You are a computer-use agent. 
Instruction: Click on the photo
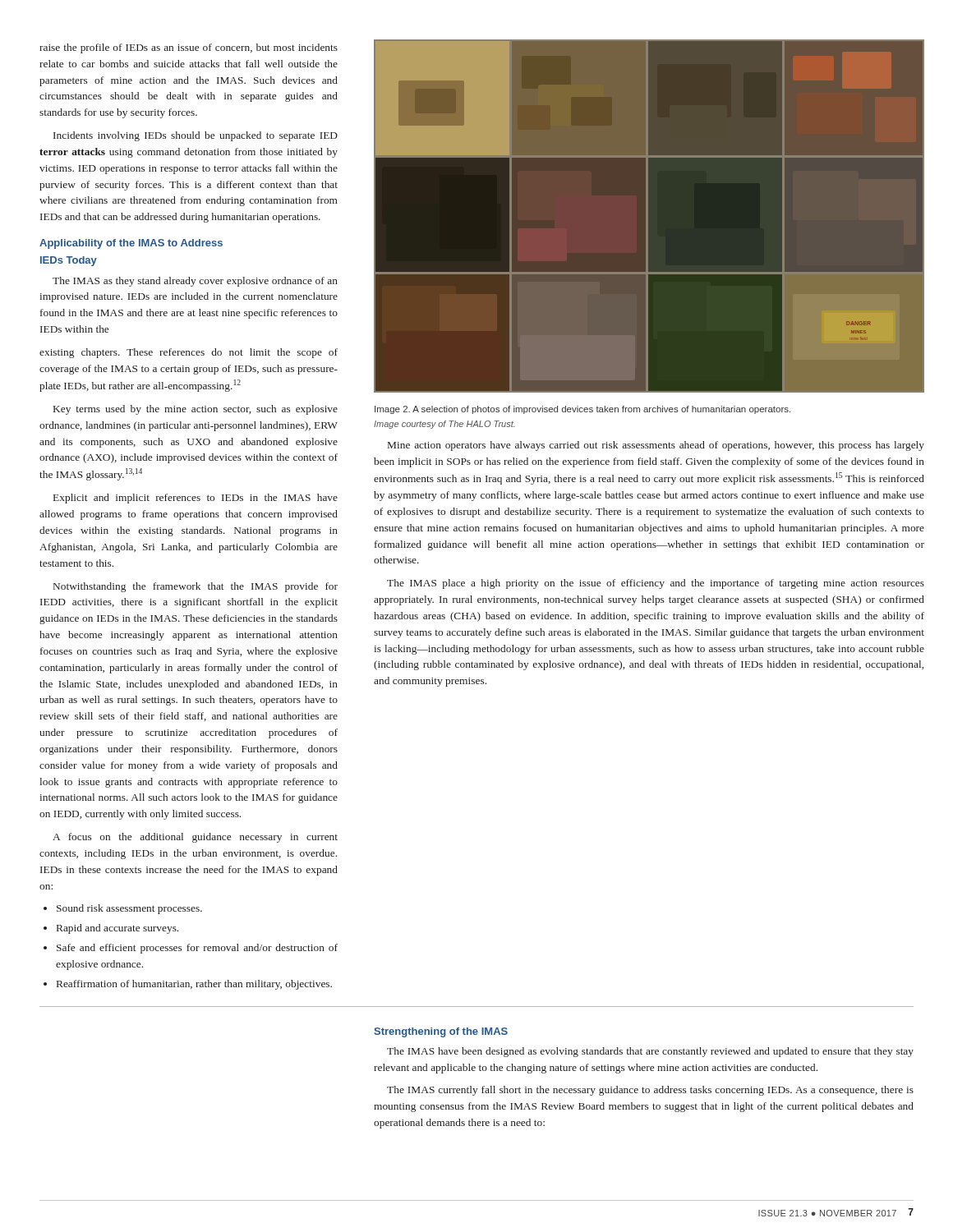tap(649, 218)
